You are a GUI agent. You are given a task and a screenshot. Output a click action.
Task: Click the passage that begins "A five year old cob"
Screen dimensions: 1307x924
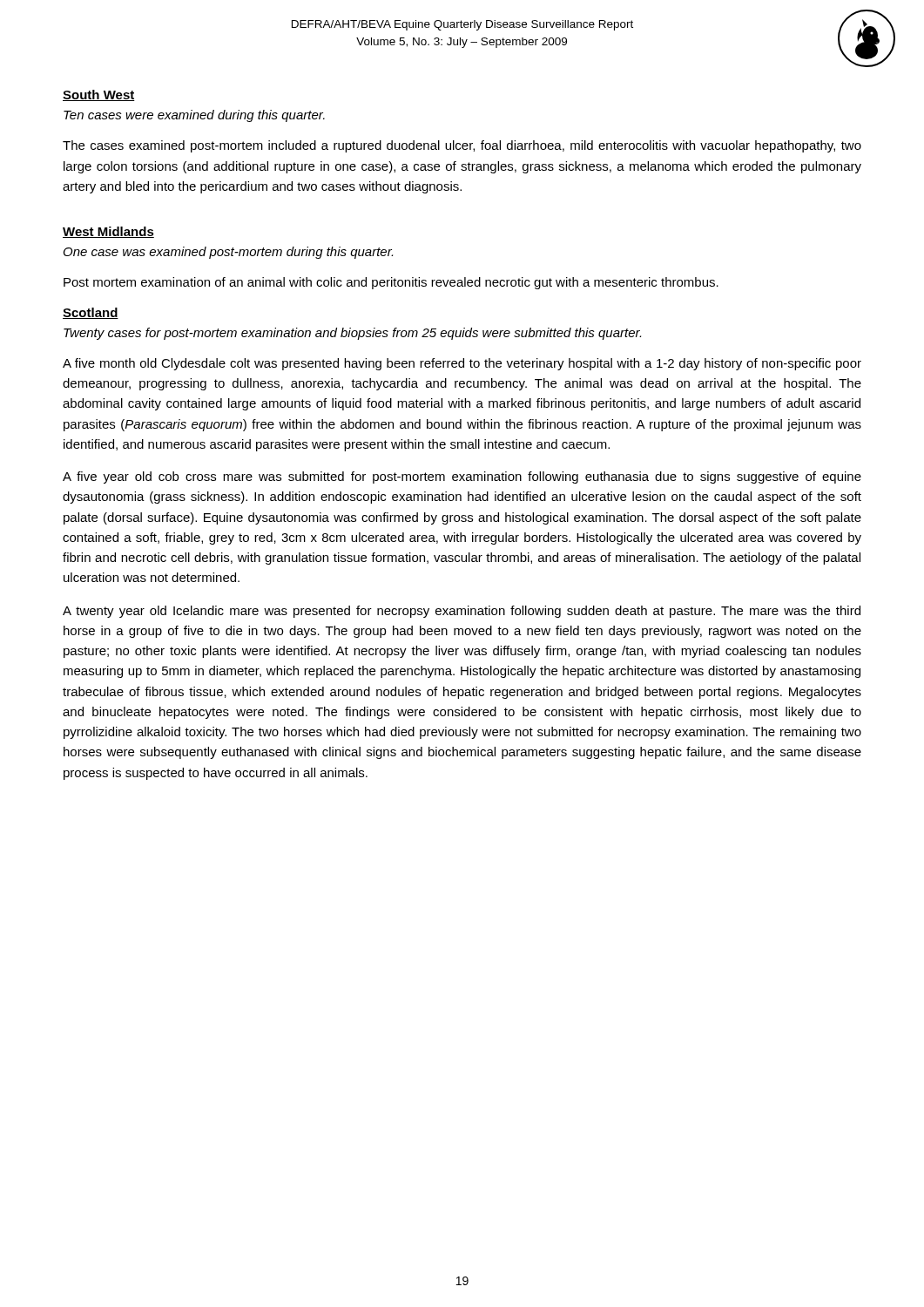(x=462, y=527)
